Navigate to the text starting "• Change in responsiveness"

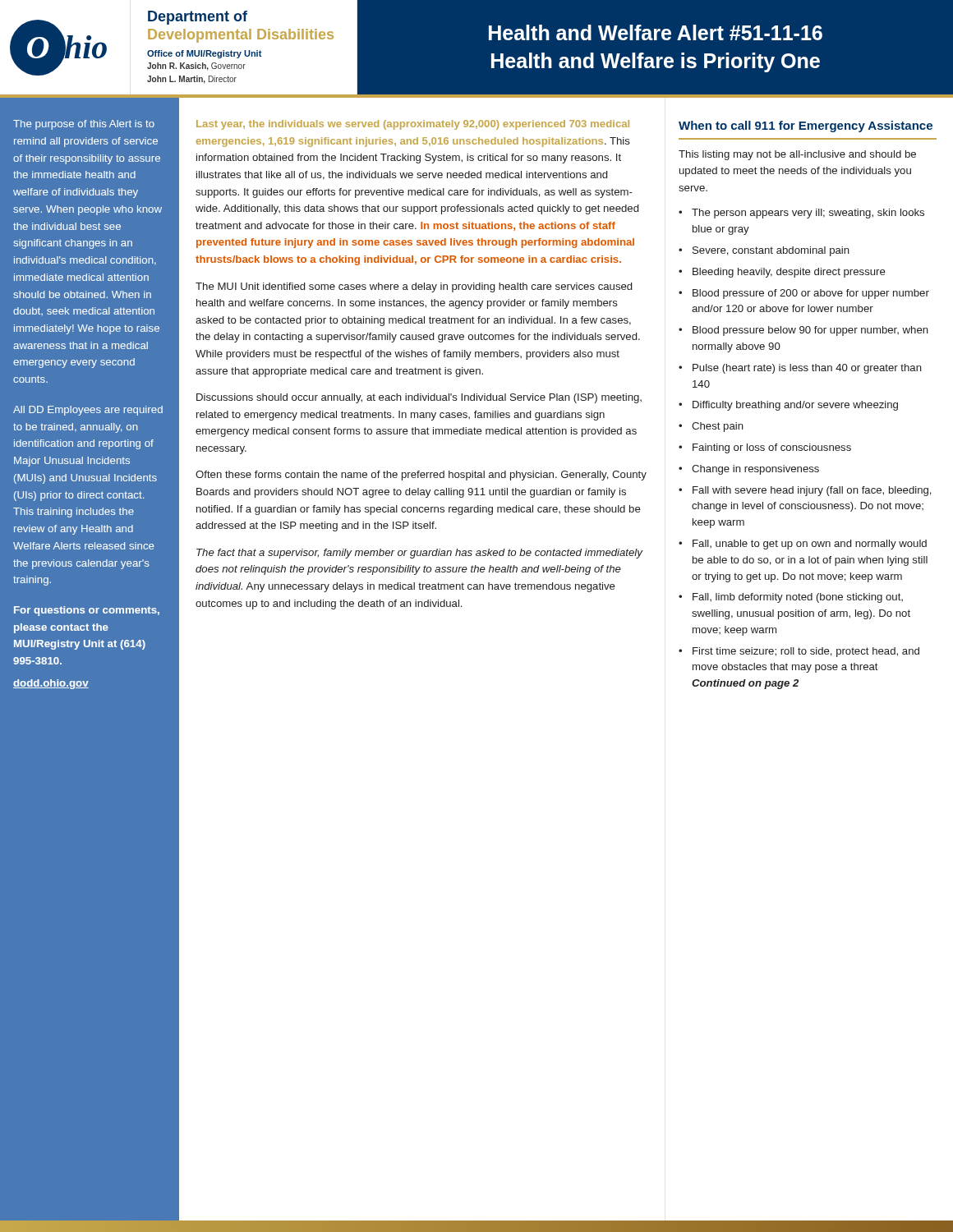point(749,469)
